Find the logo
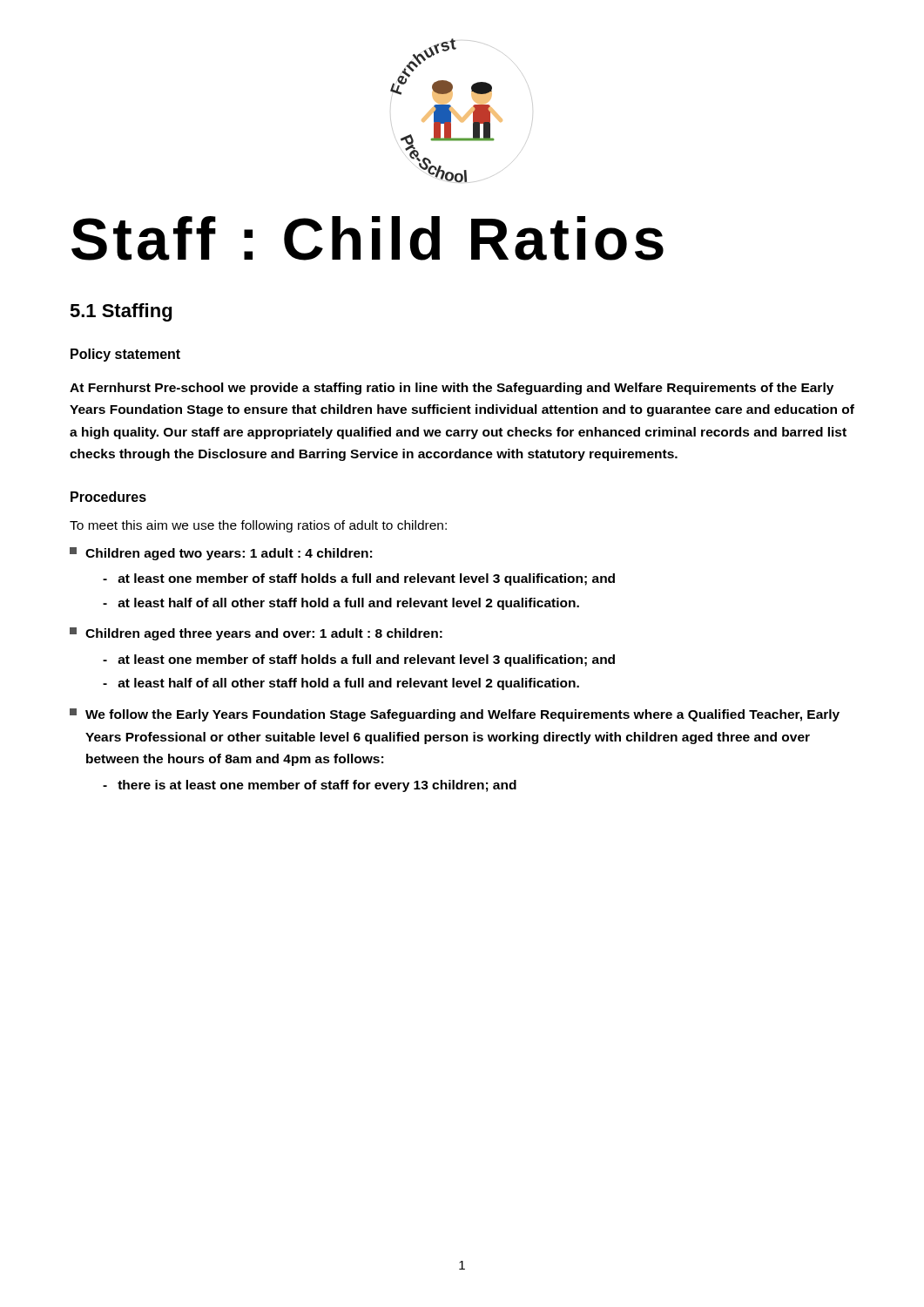This screenshot has width=924, height=1307. click(462, 113)
